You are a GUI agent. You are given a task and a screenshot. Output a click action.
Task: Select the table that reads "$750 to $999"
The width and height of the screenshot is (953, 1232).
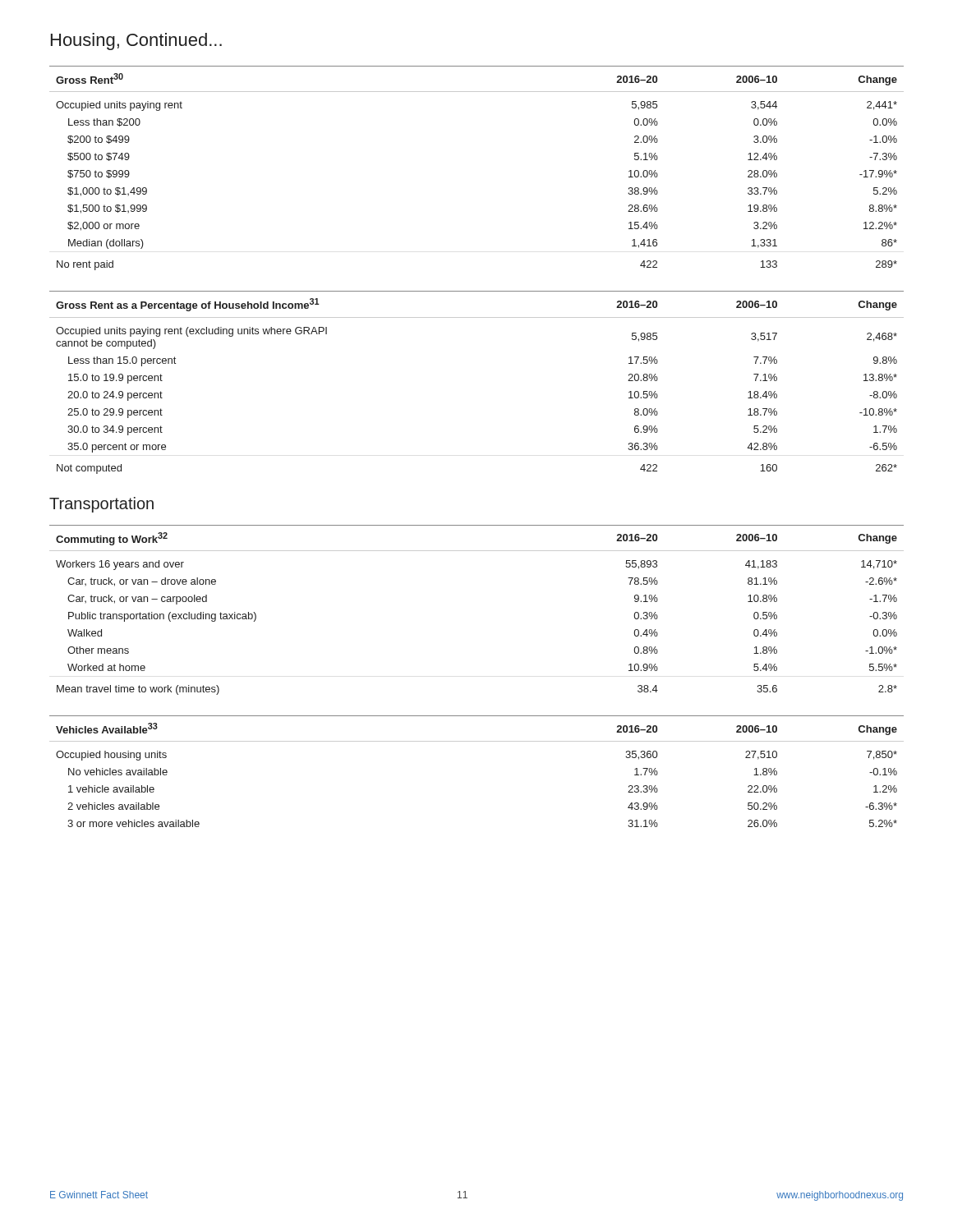(476, 169)
